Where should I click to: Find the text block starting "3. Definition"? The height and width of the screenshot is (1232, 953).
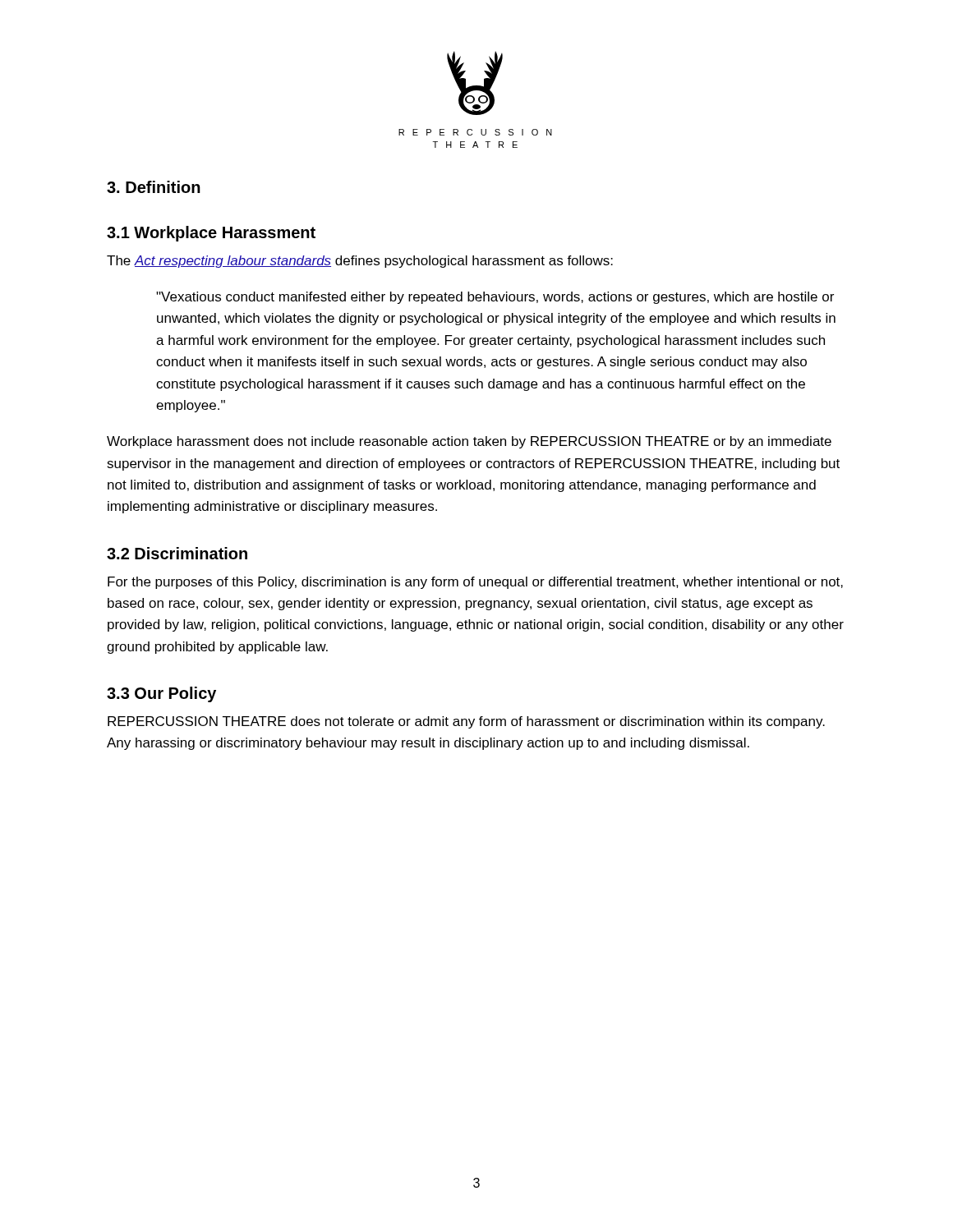pyautogui.click(x=154, y=187)
